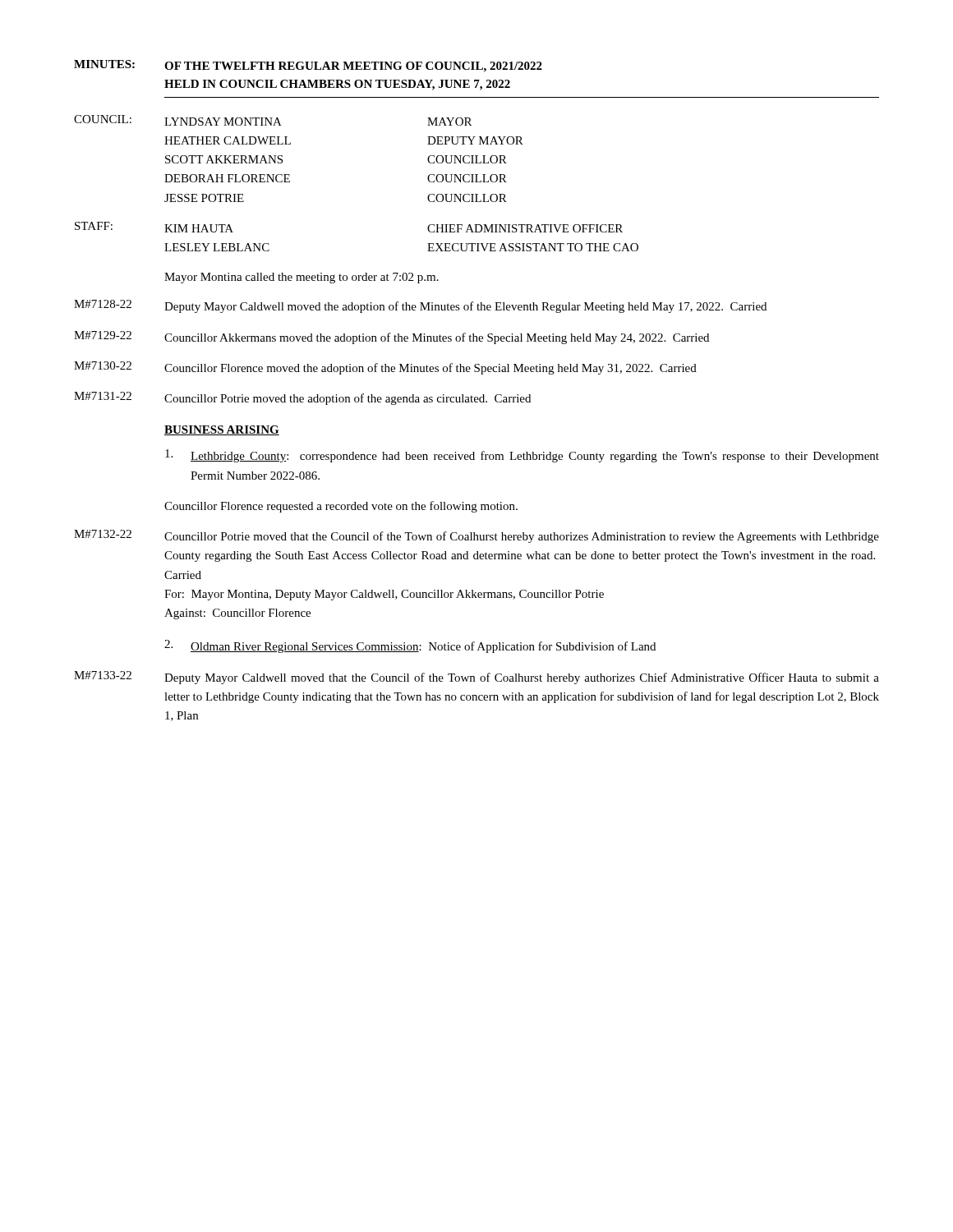Select the region starting "STAFF: KIM HAUTA LESLEY LEBLANC"
Viewport: 953px width, 1232px height.
tap(100, 226)
